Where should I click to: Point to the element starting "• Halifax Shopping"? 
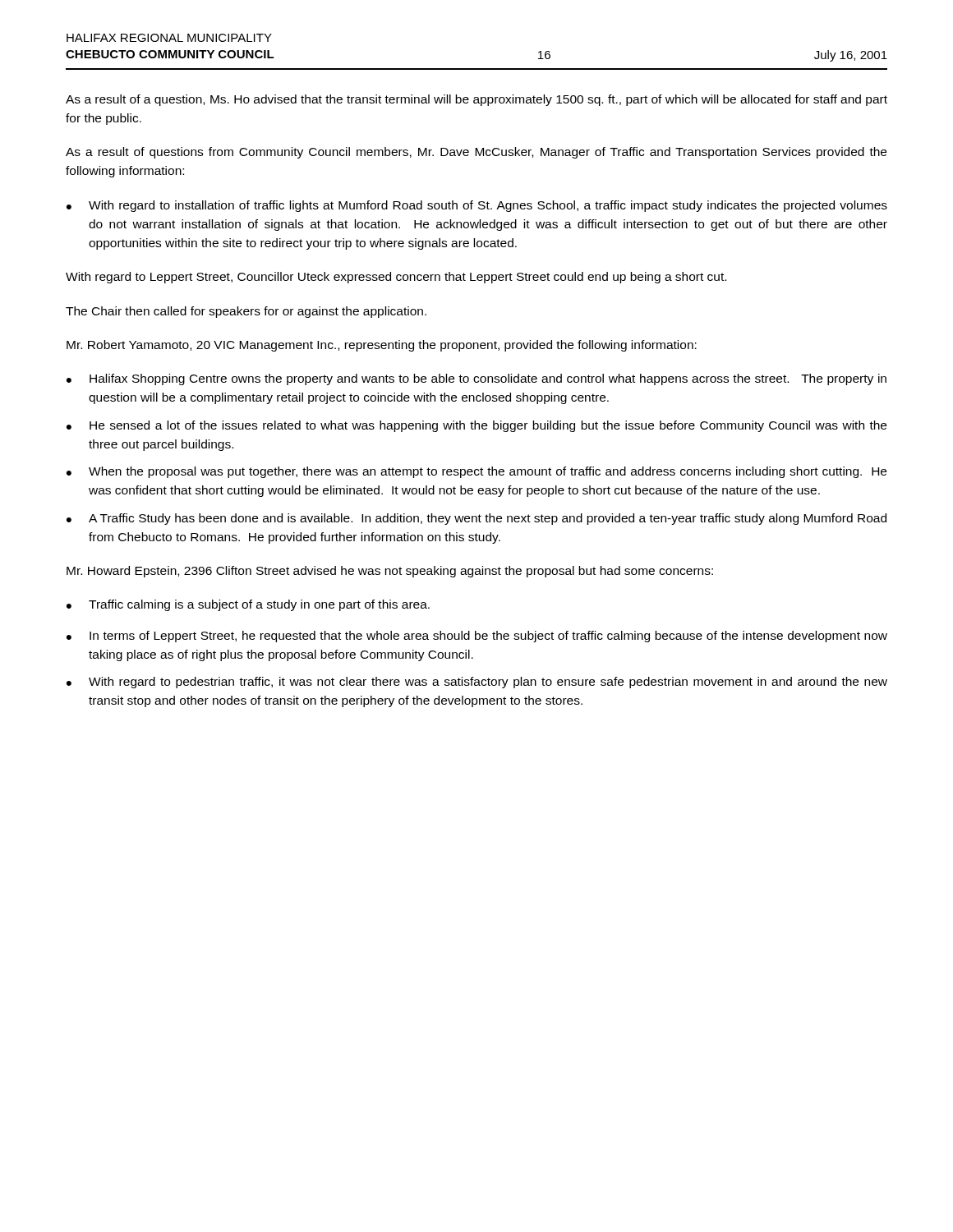tap(476, 388)
